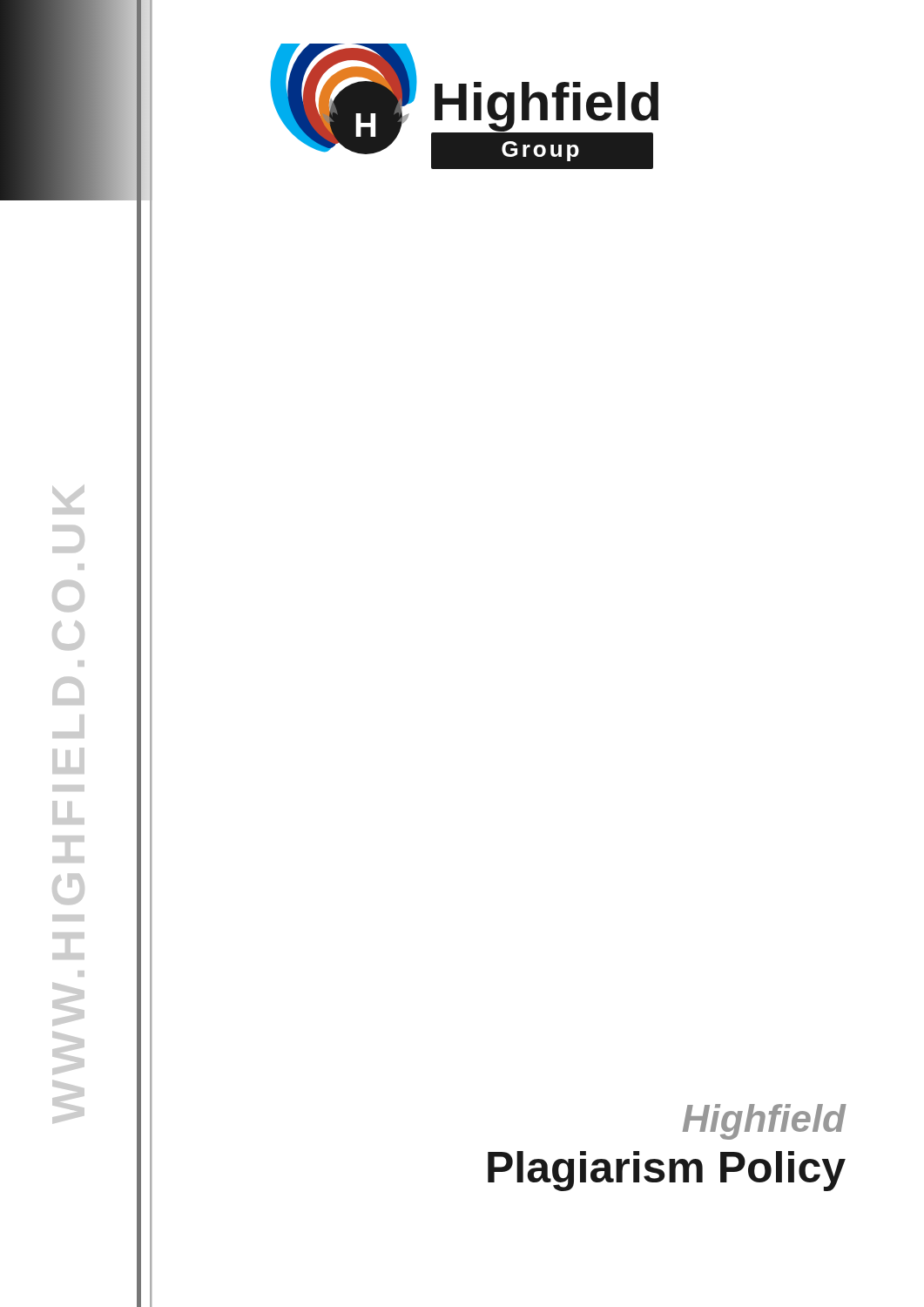The width and height of the screenshot is (924, 1307).
Task: Point to the element starting "Highfield Plagiarism Policy"
Action: pos(665,1146)
